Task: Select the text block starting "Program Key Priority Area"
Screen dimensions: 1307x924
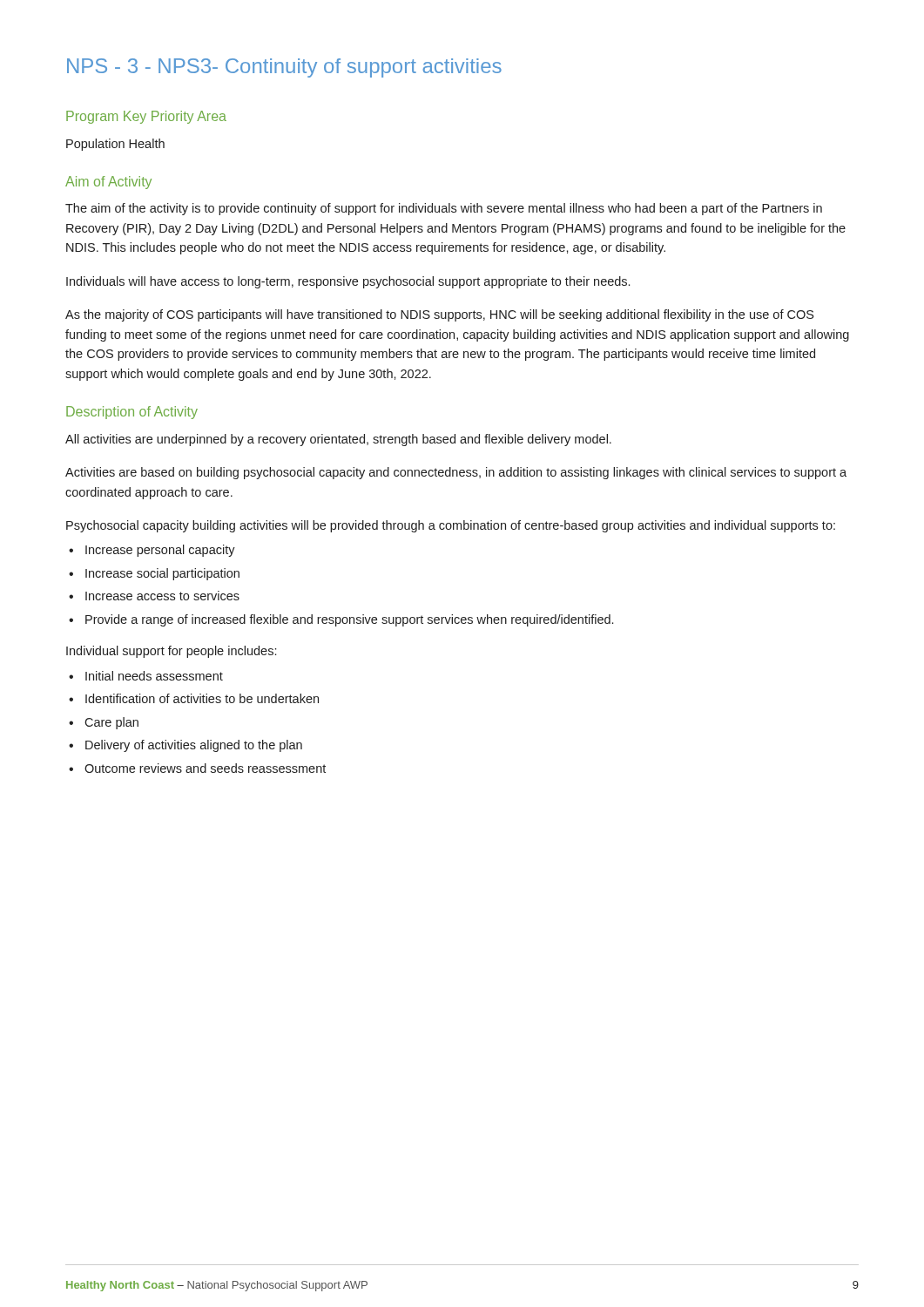Action: pos(146,117)
